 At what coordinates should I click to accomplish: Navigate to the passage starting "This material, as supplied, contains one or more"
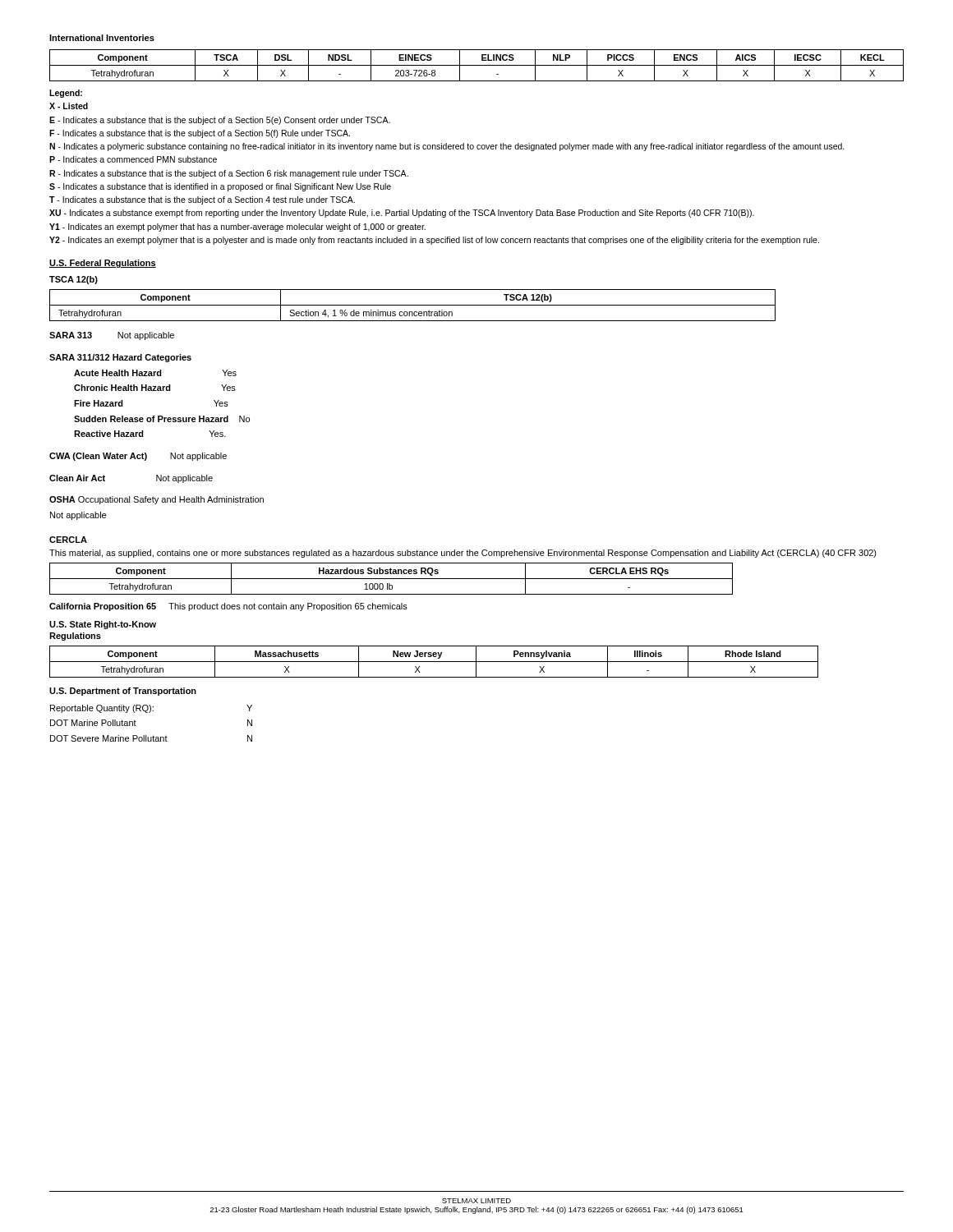(x=463, y=553)
